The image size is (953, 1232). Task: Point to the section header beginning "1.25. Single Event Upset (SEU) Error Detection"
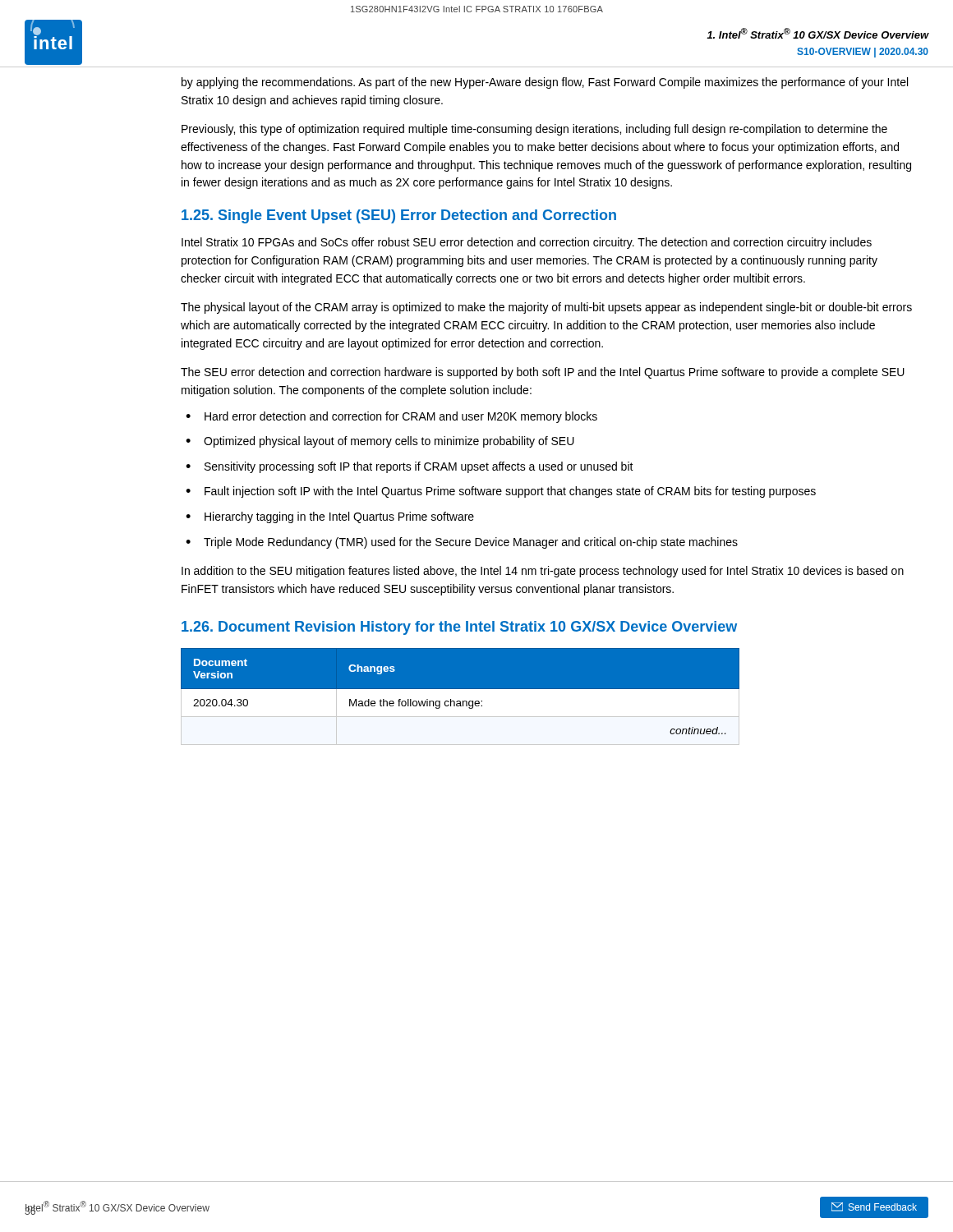tap(548, 216)
